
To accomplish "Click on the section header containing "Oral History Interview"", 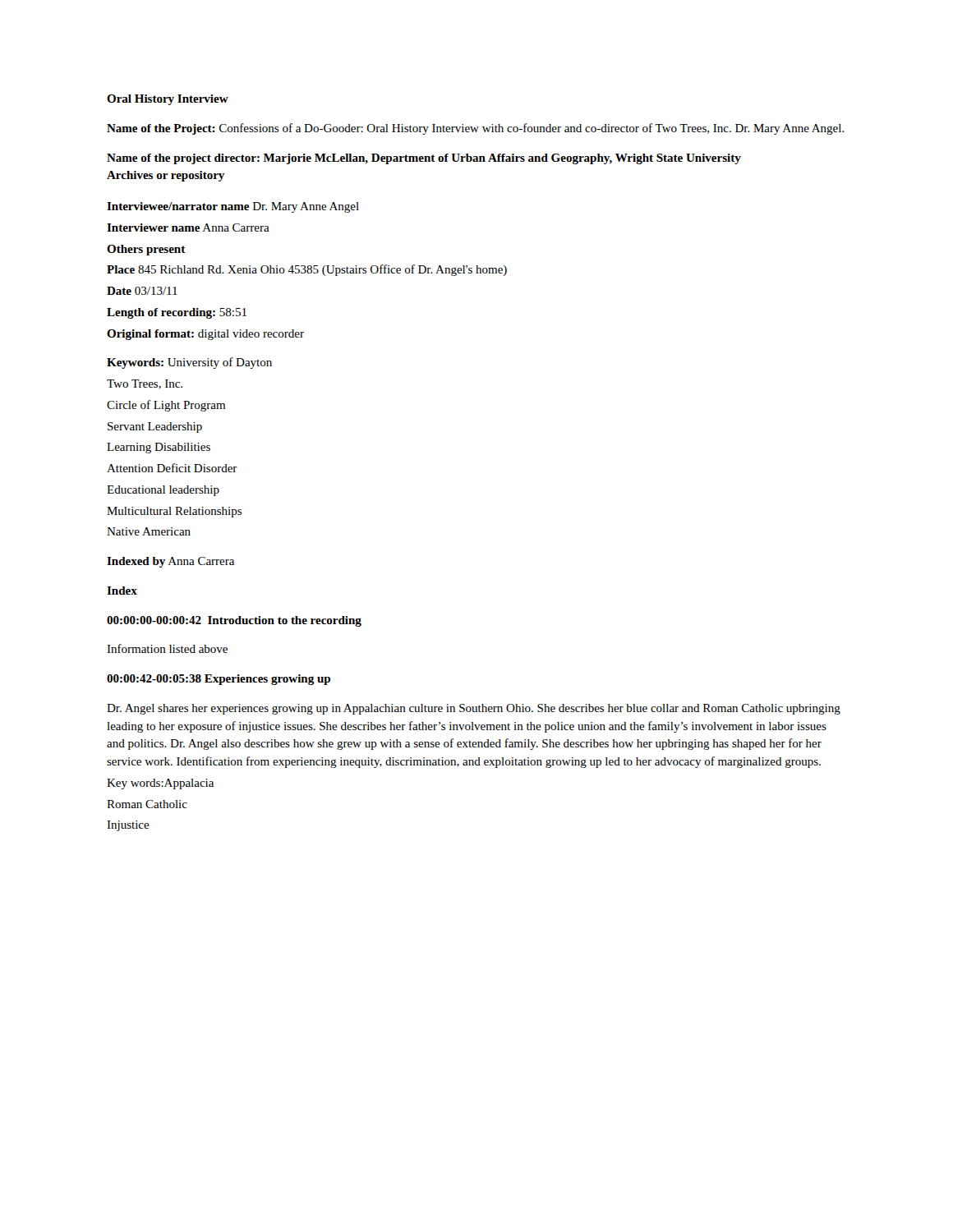I will click(168, 100).
